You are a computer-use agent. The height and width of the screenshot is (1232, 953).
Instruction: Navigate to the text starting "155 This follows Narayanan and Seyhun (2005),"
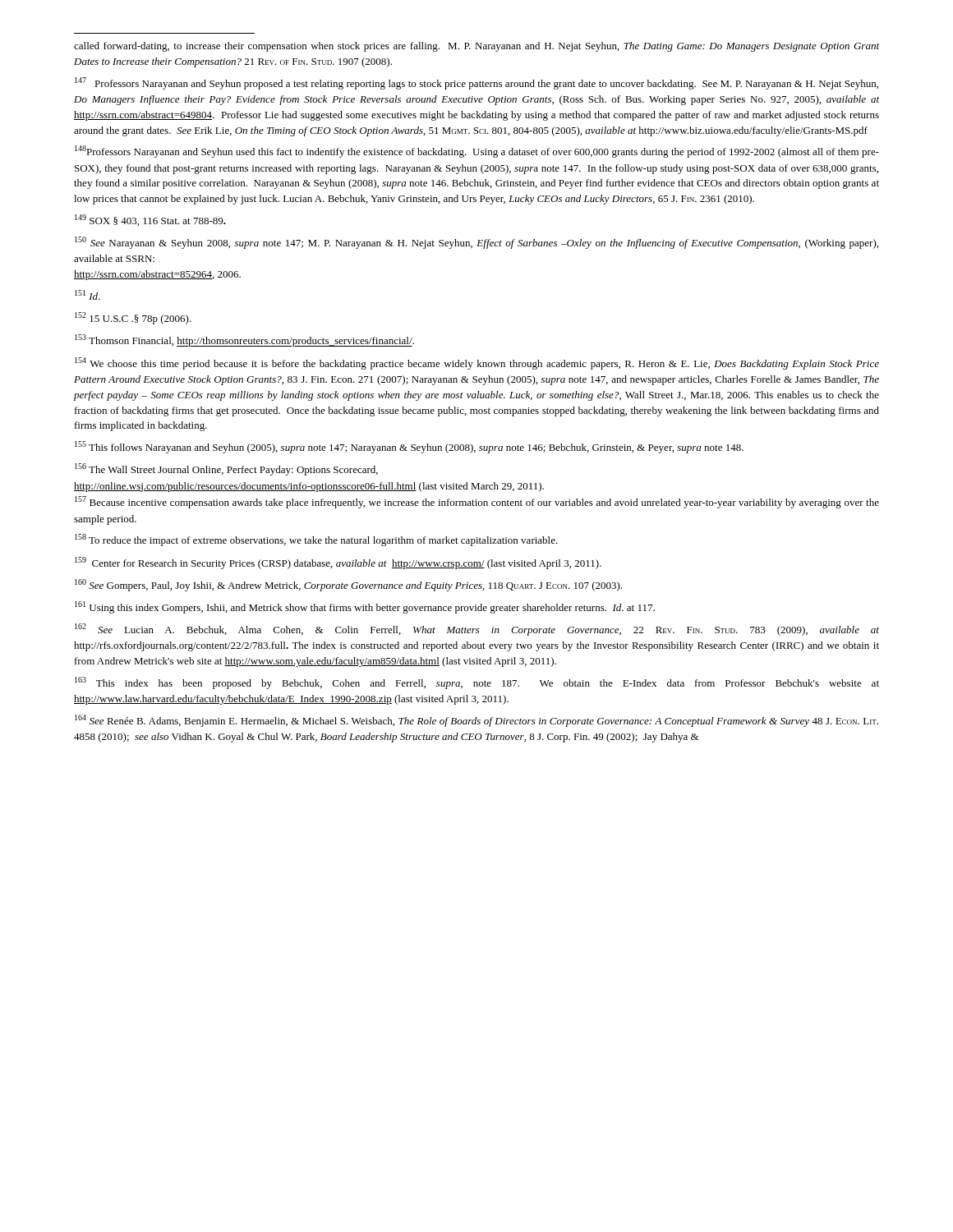[476, 447]
